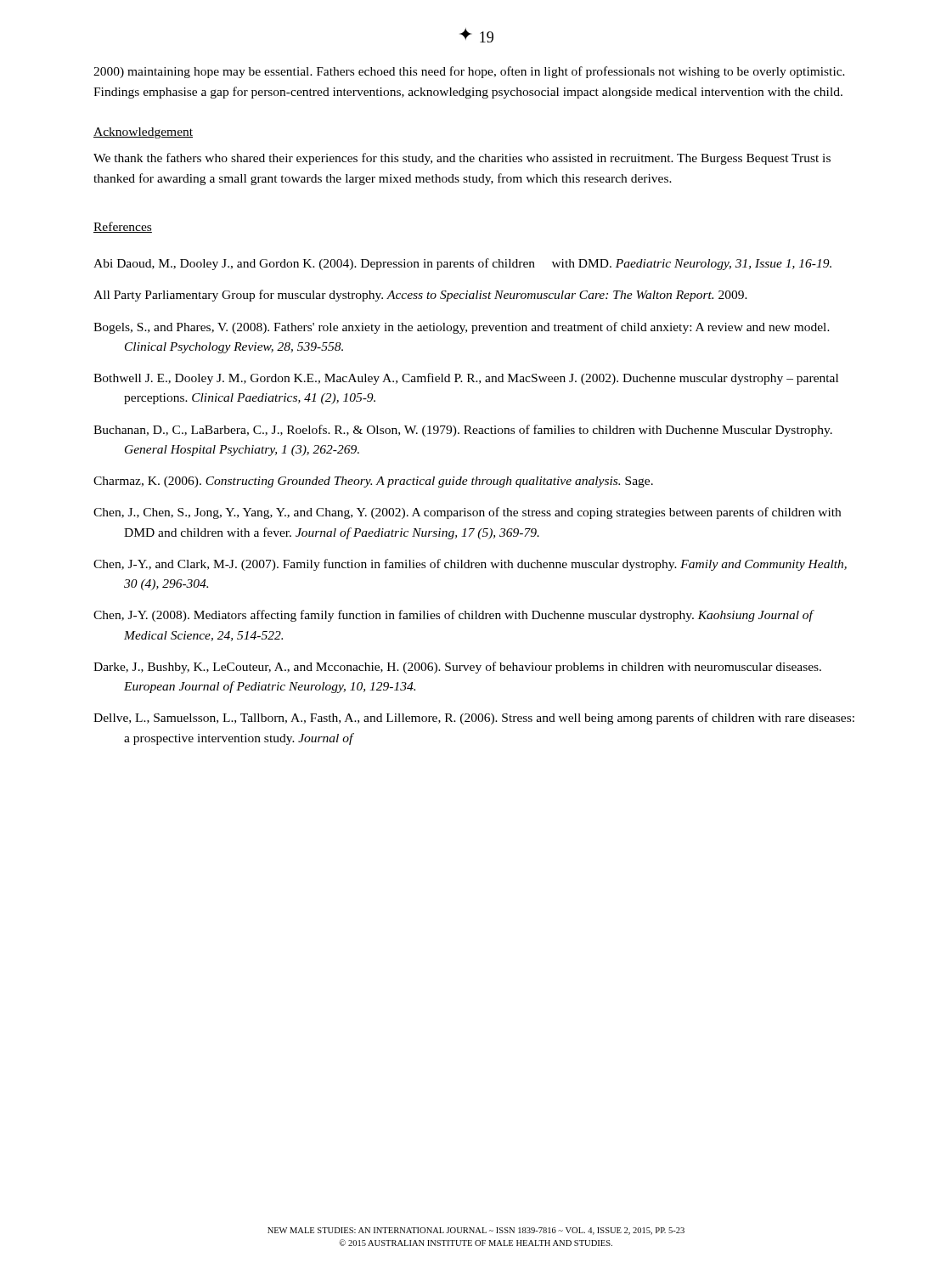The height and width of the screenshot is (1274, 952).
Task: Click on the block starting "All Party Parliamentary Group for muscular dystrophy."
Action: 421,295
